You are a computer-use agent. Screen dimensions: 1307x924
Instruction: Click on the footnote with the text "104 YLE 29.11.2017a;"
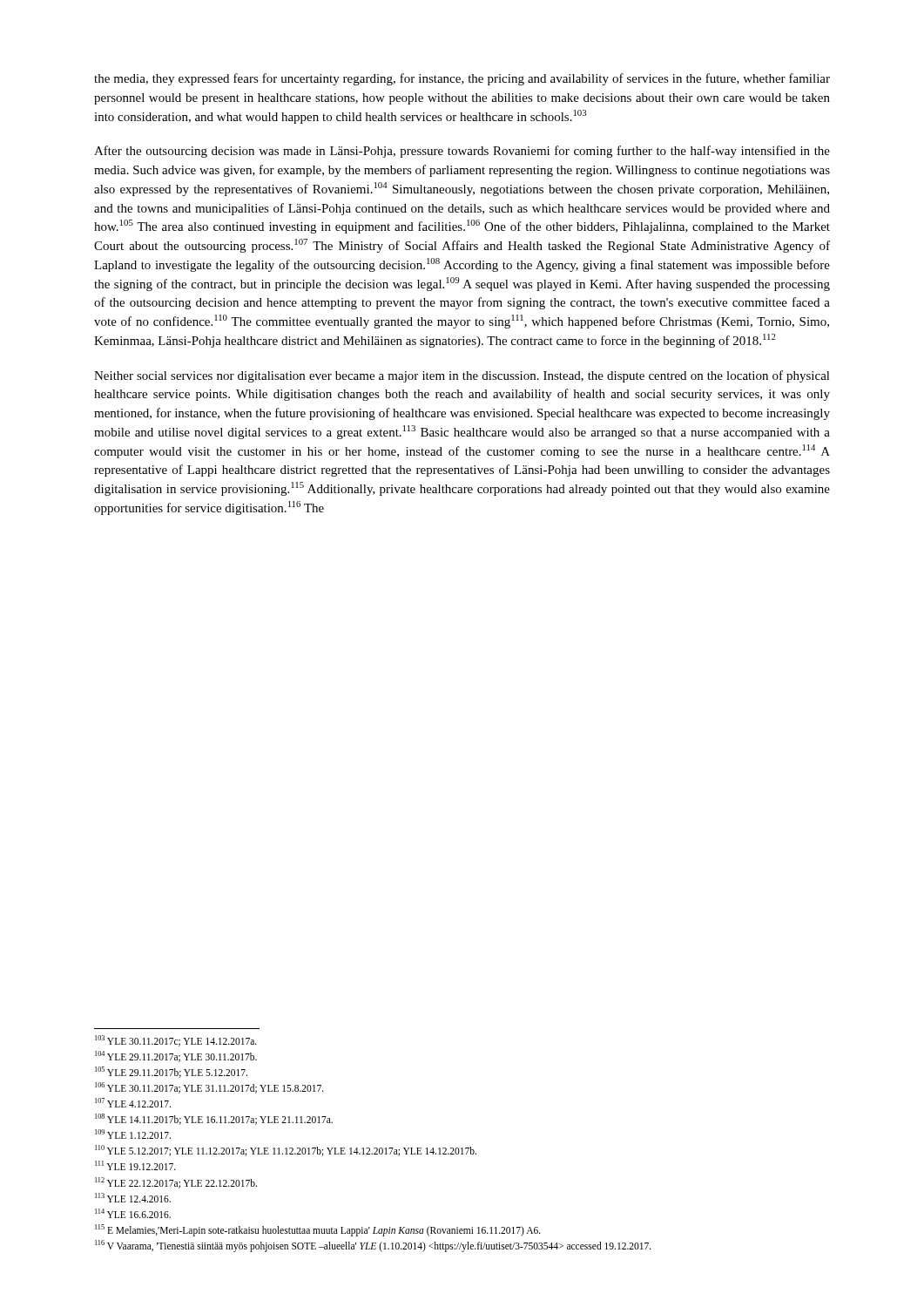[x=176, y=1056]
